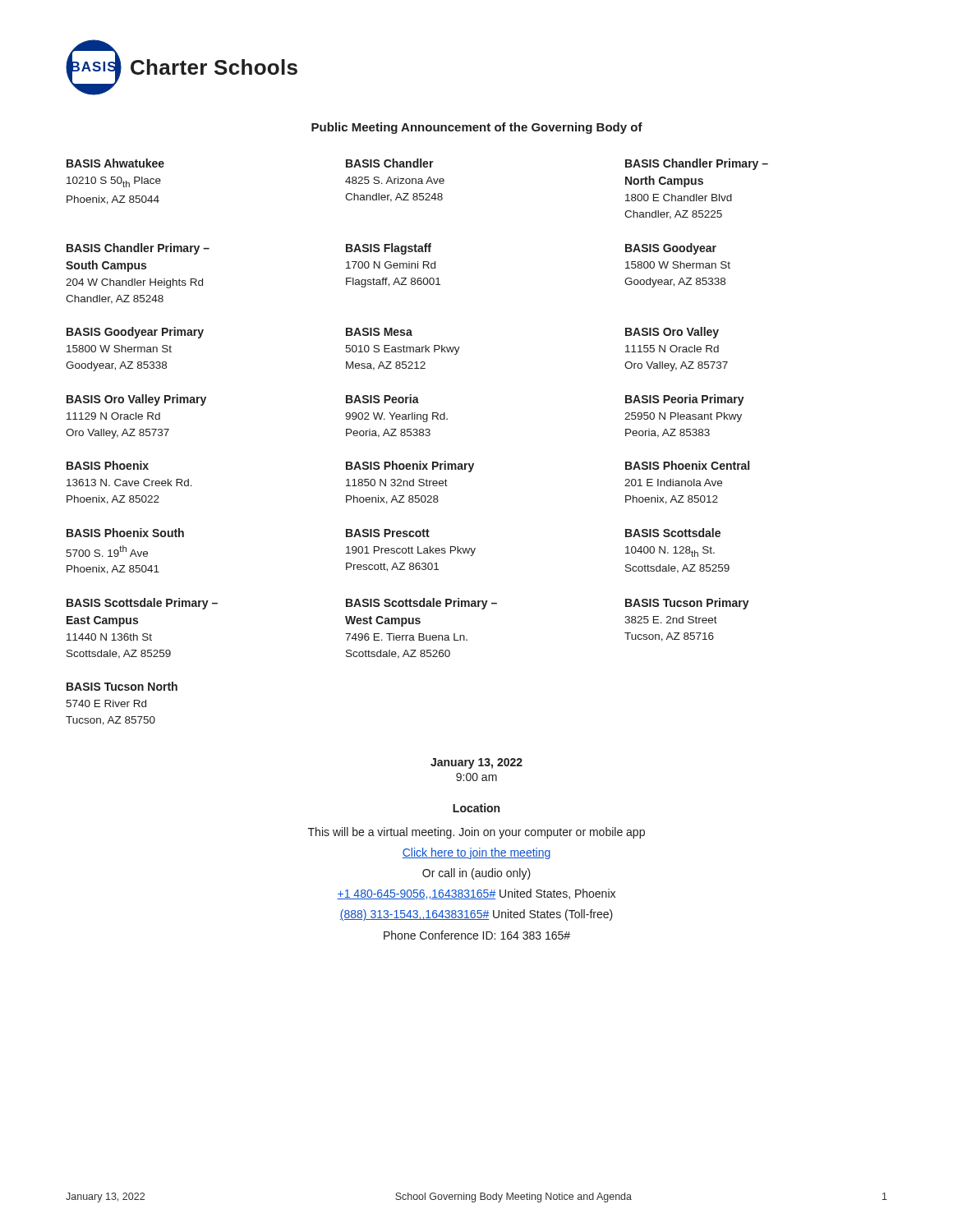Find the block on this page that starts "BASIS Goodyear 15800 W Sherman StGoodyear,"
Screen dimensions: 1232x953
tap(671, 249)
